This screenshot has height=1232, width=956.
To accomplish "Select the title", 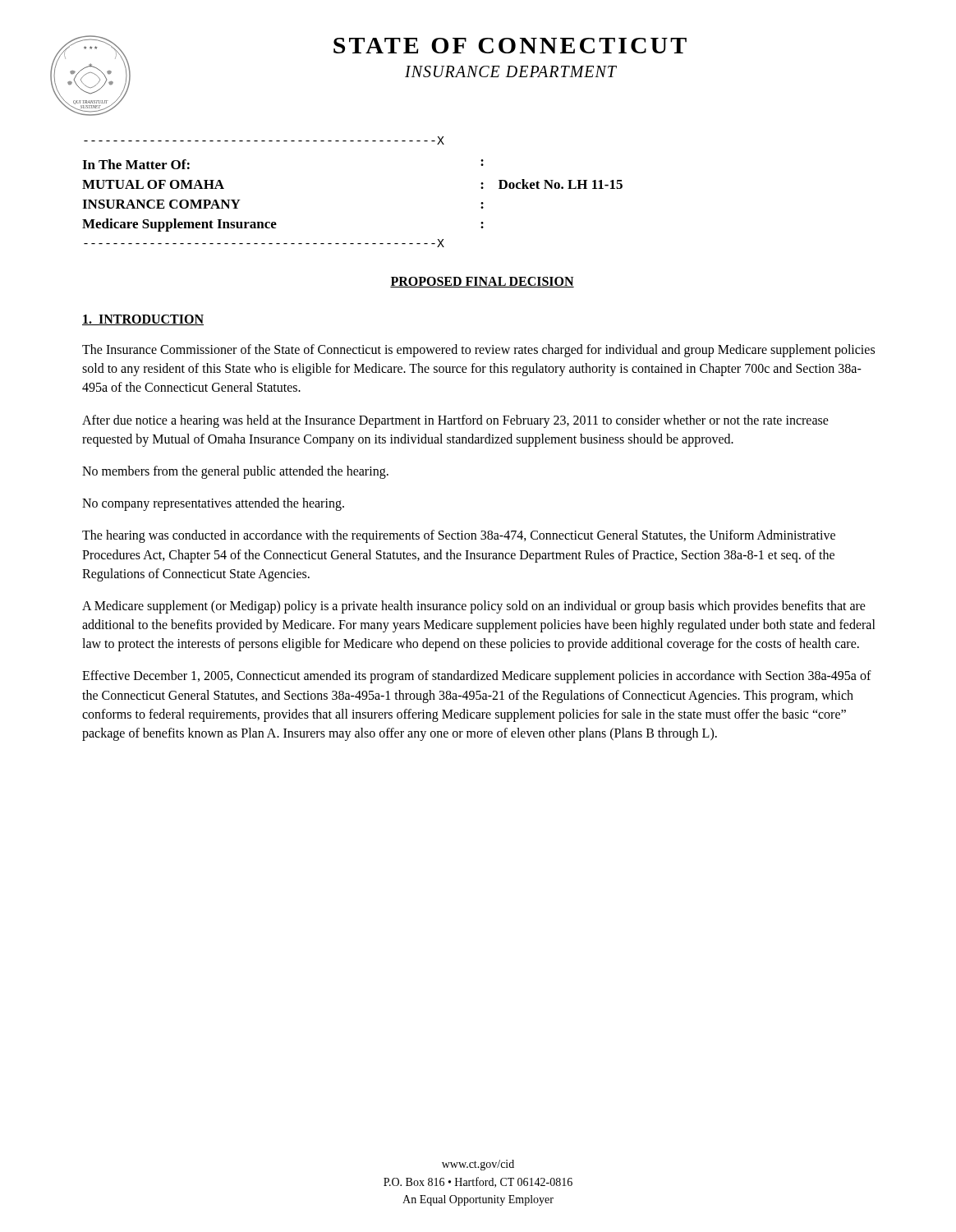I will tap(511, 56).
